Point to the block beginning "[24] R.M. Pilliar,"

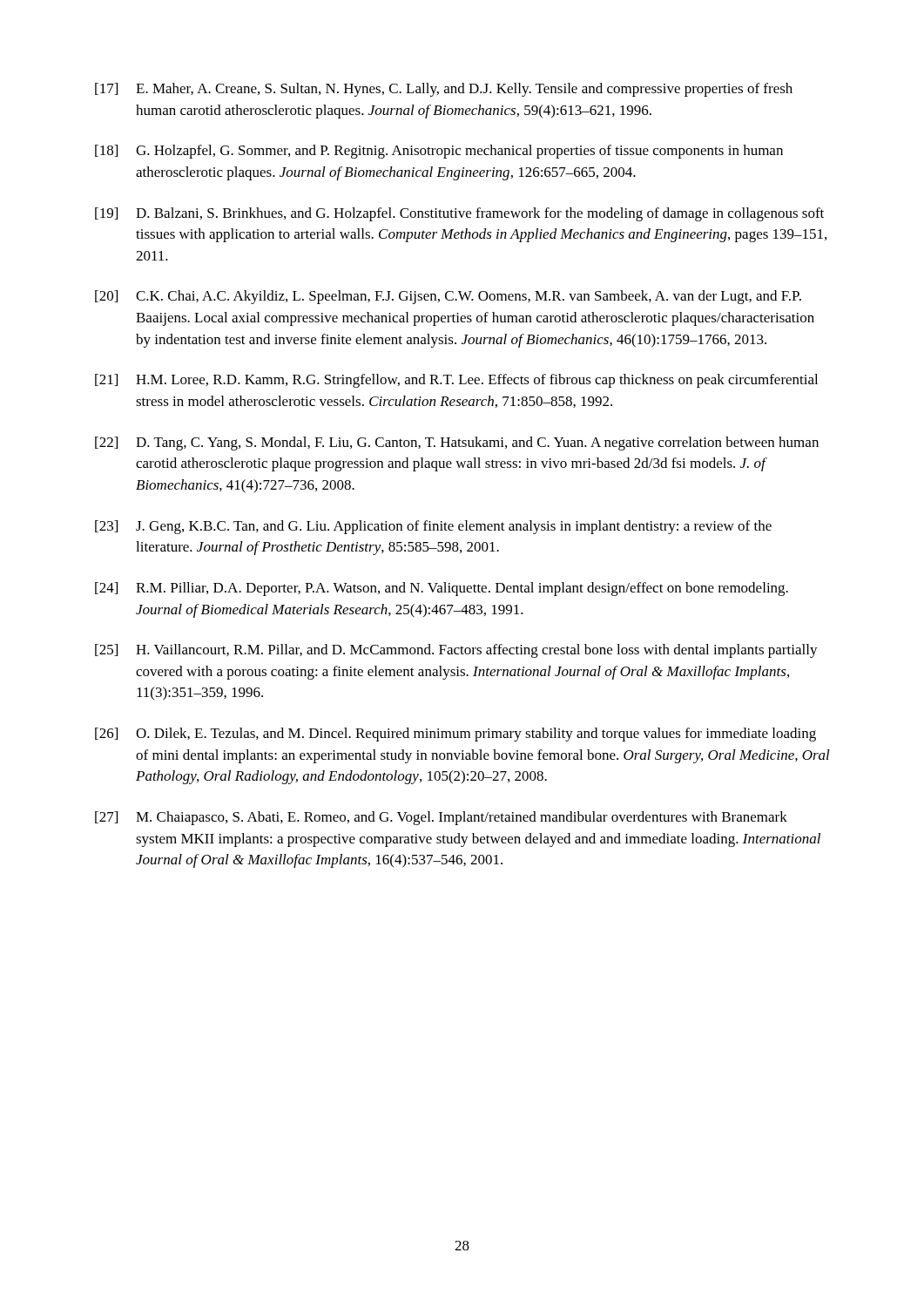pos(462,599)
